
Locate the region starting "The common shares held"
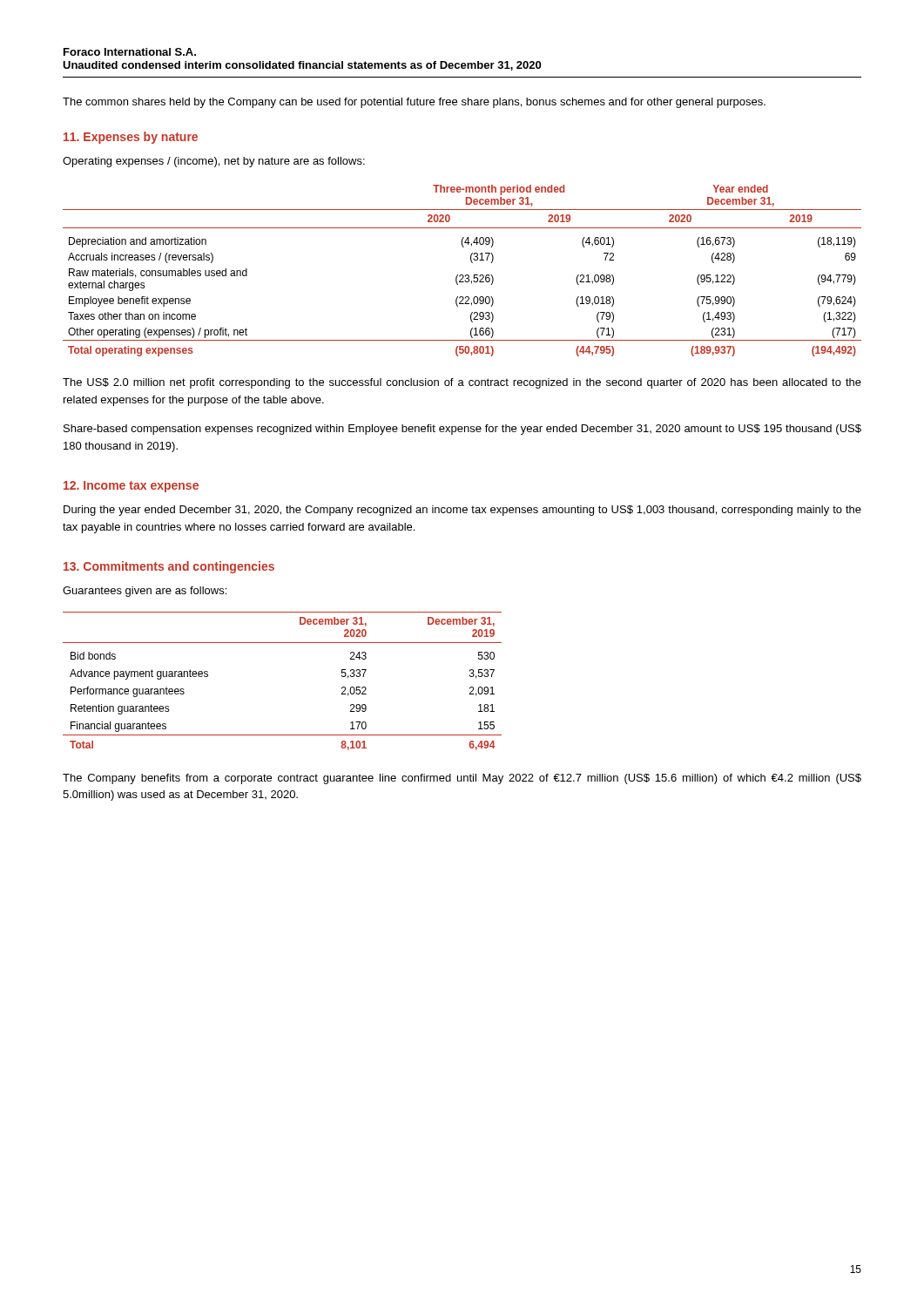(x=415, y=102)
